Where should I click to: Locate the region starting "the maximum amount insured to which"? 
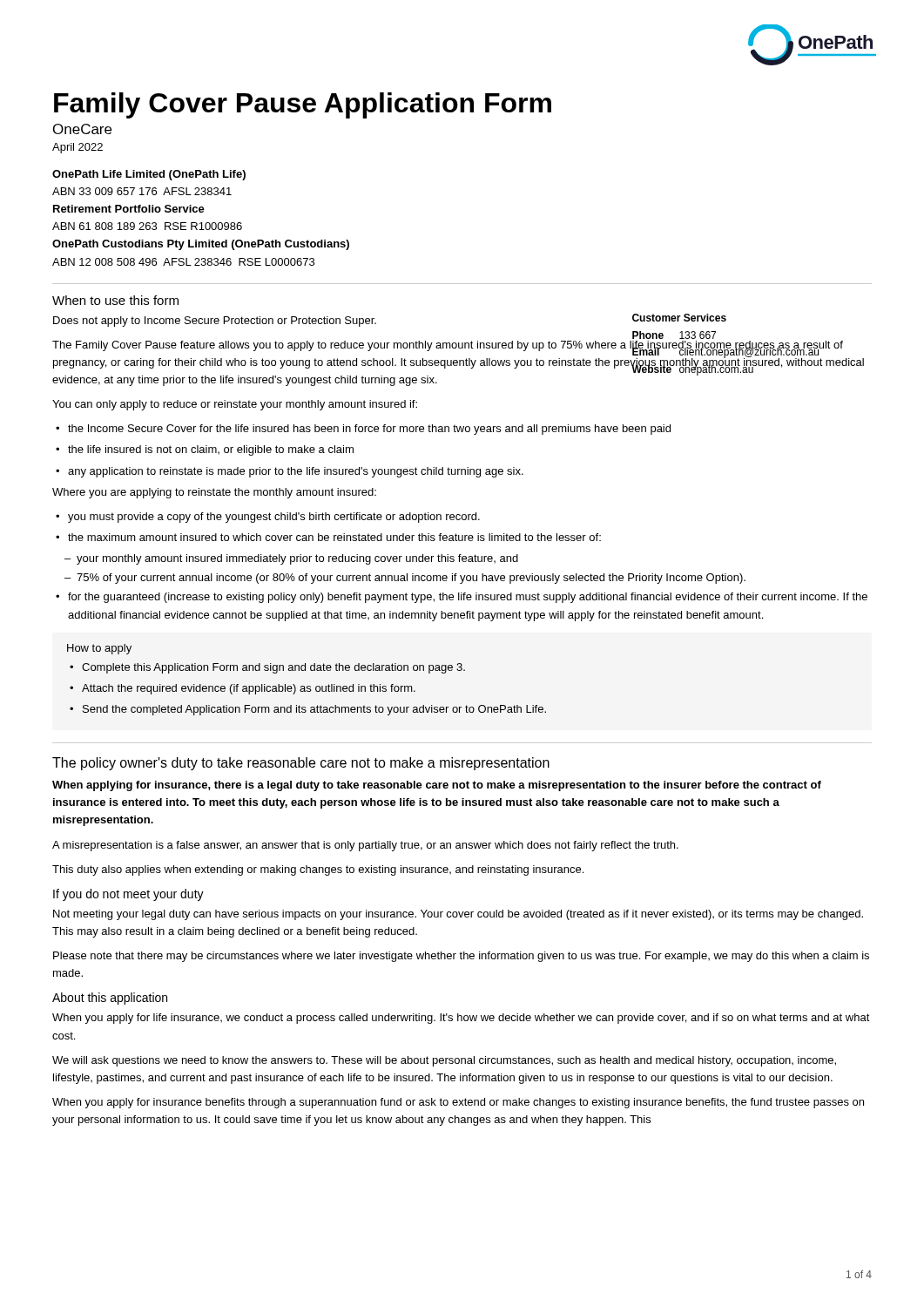coord(462,558)
